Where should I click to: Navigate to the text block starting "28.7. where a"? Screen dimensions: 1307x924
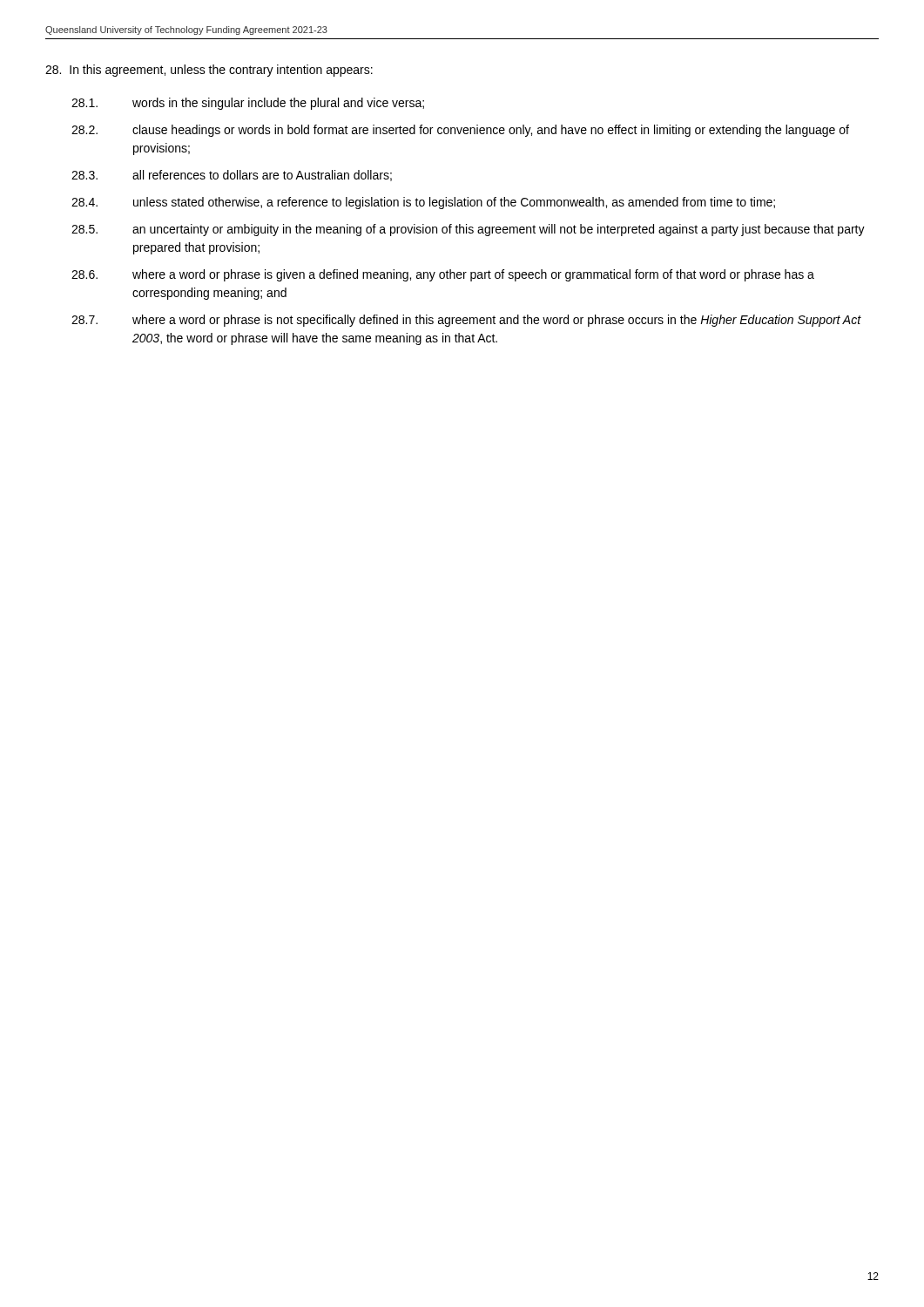point(462,329)
